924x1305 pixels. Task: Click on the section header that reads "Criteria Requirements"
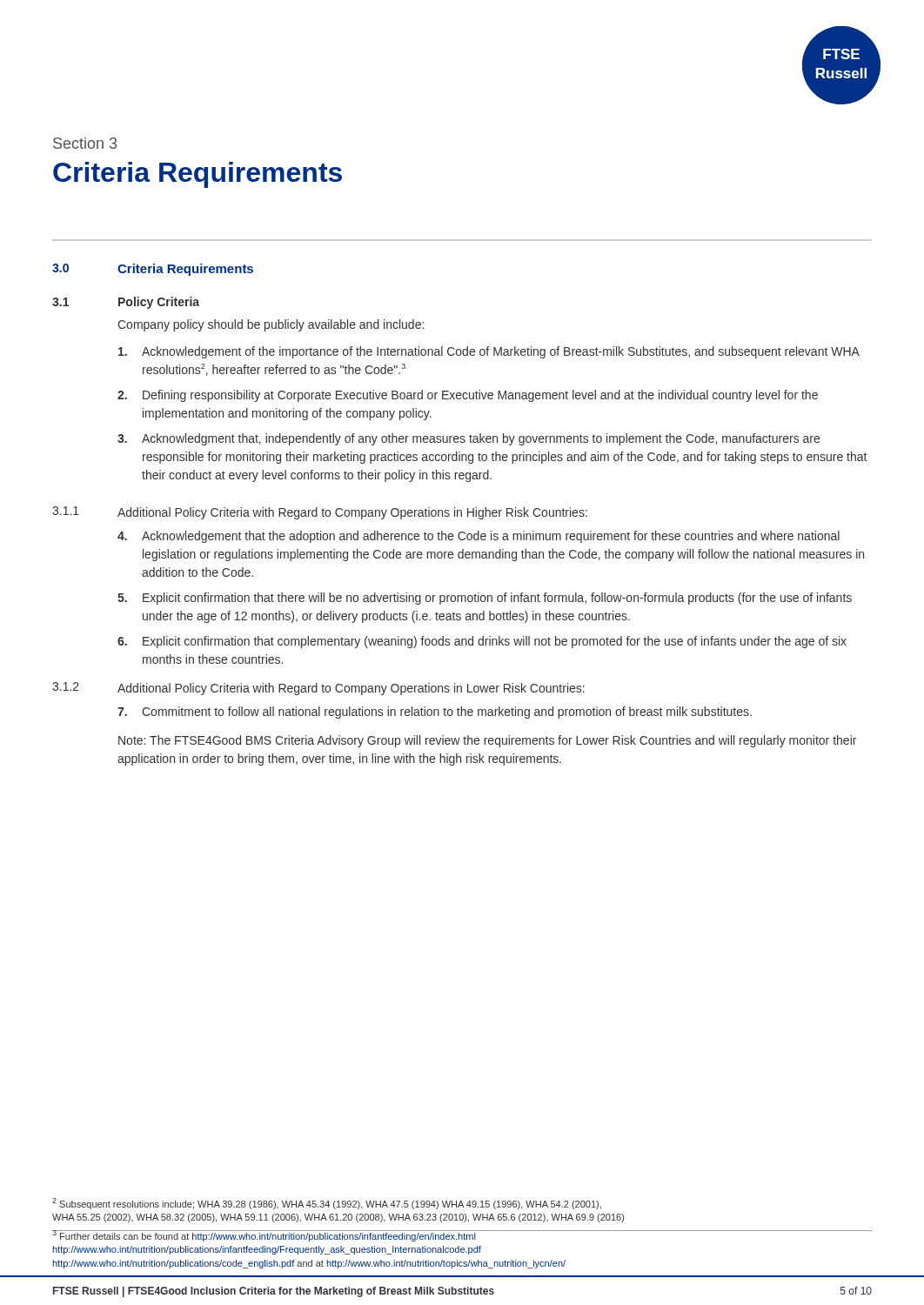click(x=186, y=268)
